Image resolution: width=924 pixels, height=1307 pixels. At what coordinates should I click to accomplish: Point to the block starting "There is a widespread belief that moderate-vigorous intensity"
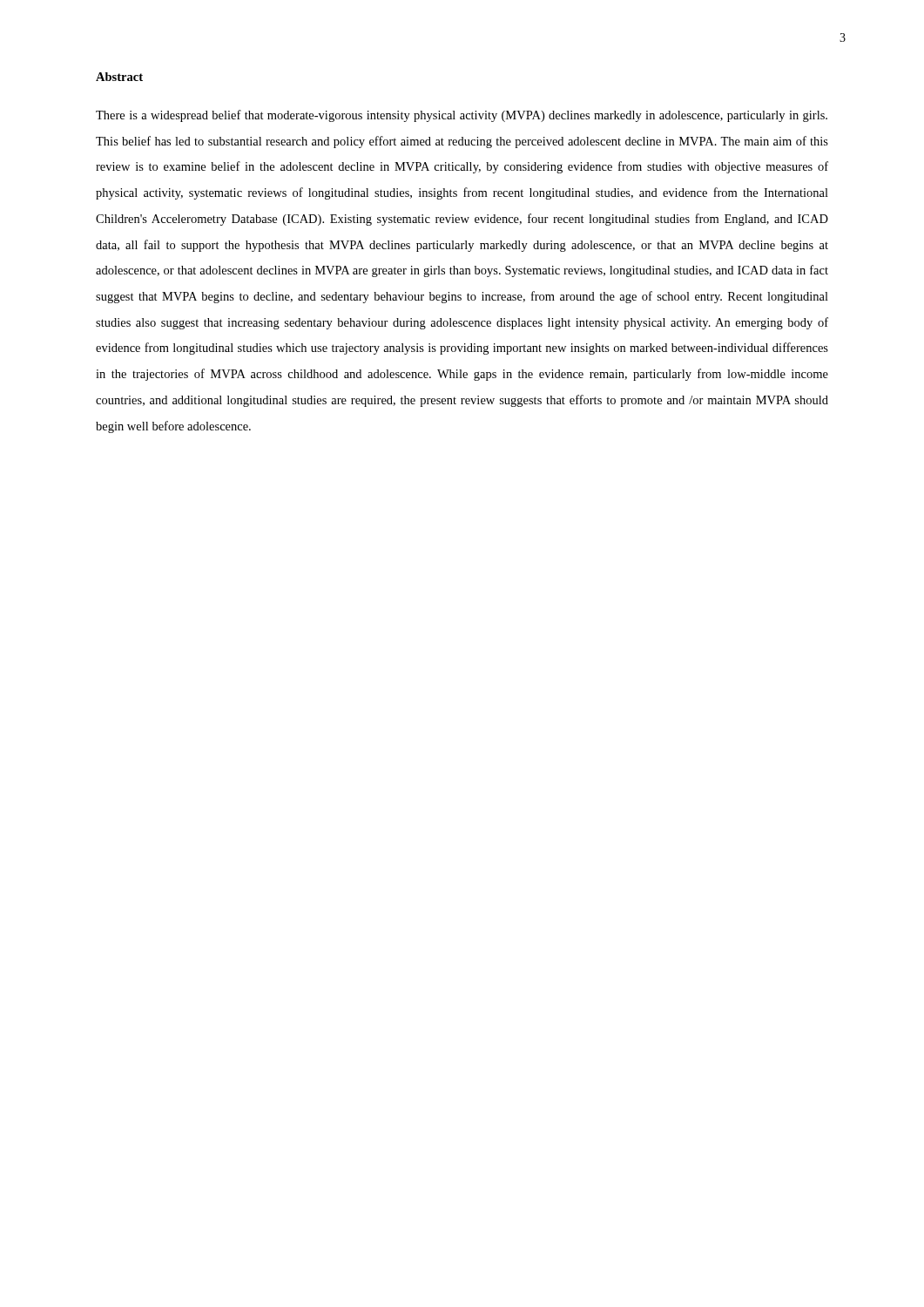(462, 270)
